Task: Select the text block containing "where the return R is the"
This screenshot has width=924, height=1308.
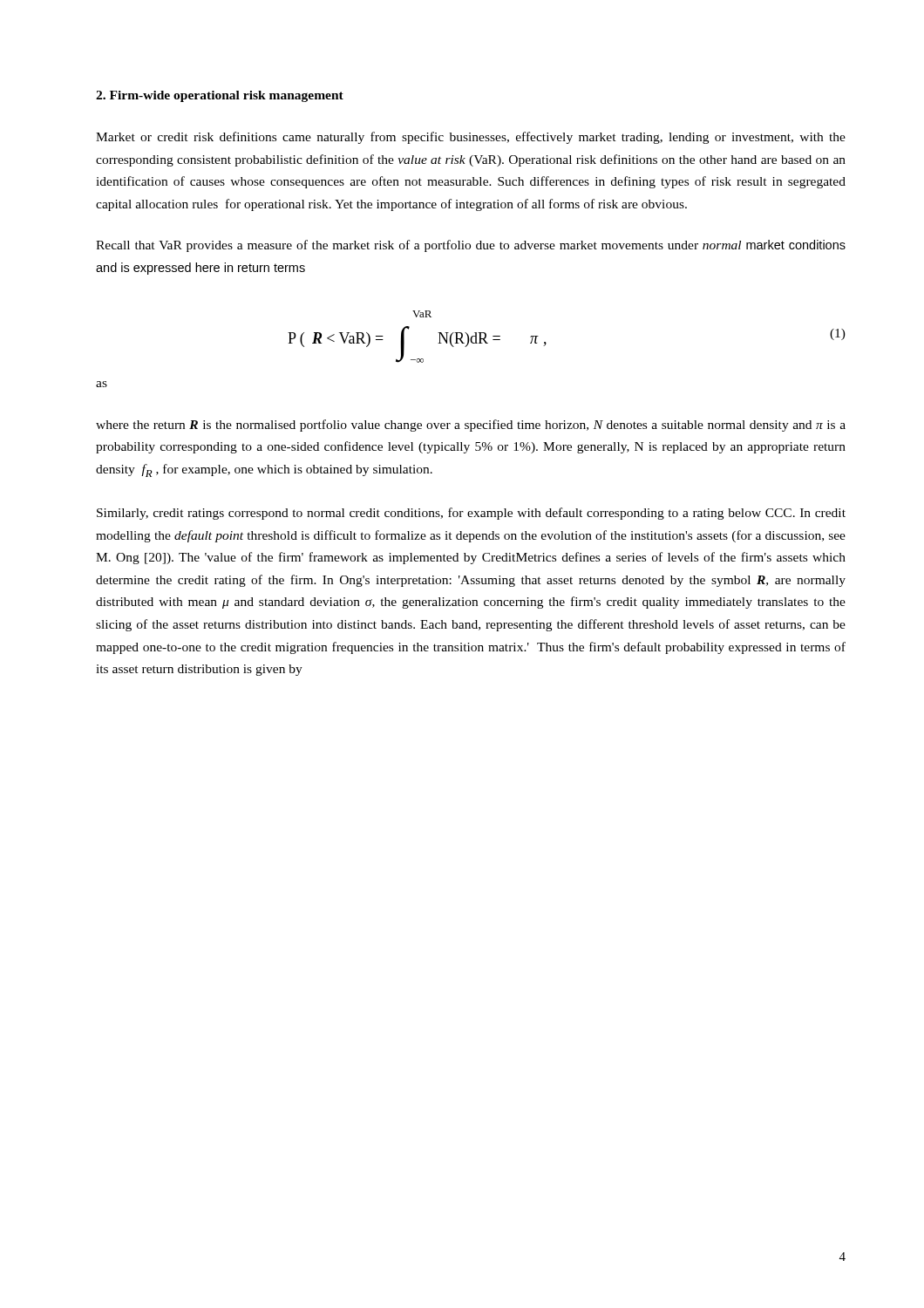Action: (471, 448)
